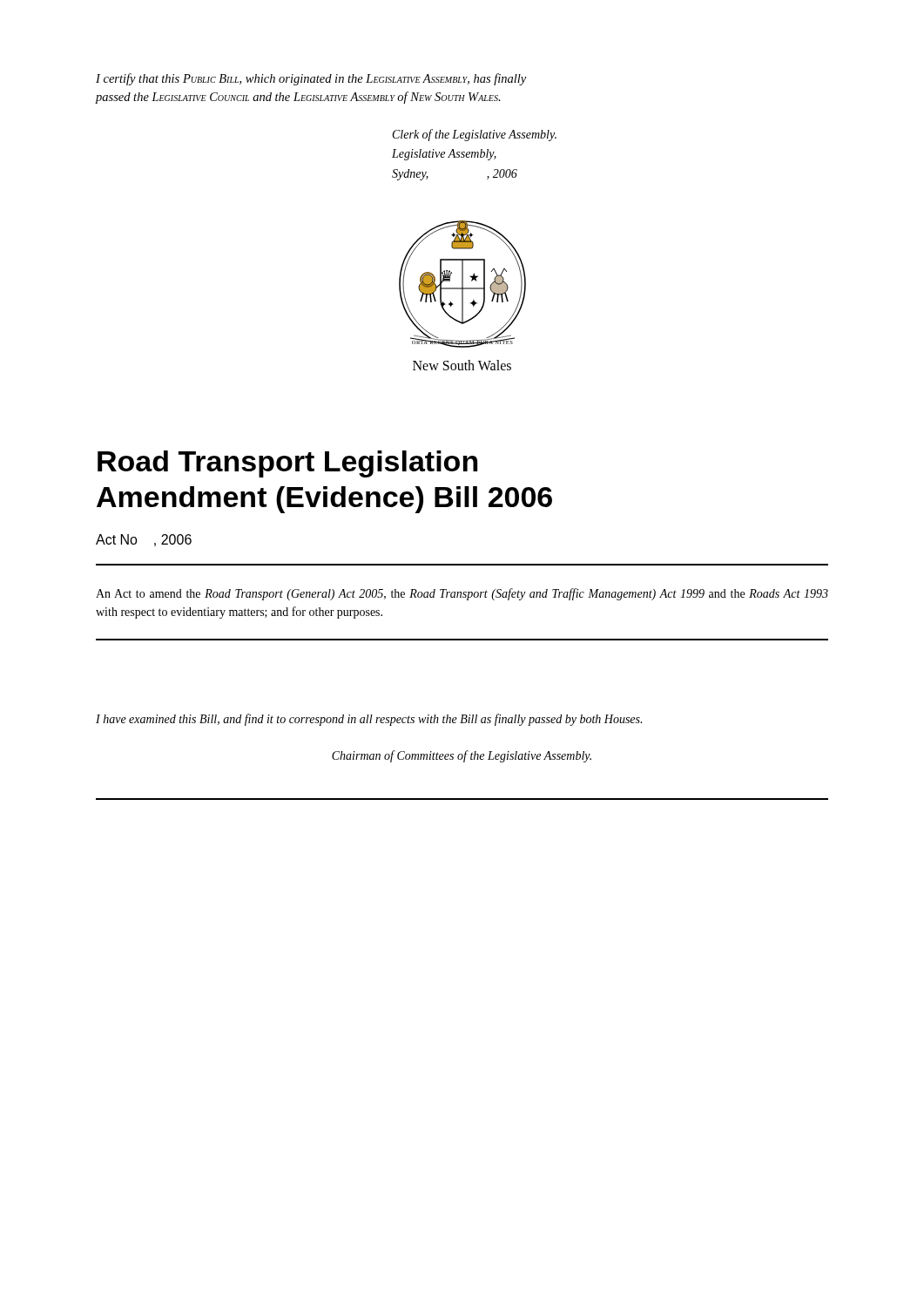The image size is (924, 1307).
Task: Navigate to the element starting "I have examined this Bill, and find it"
Action: 370,719
